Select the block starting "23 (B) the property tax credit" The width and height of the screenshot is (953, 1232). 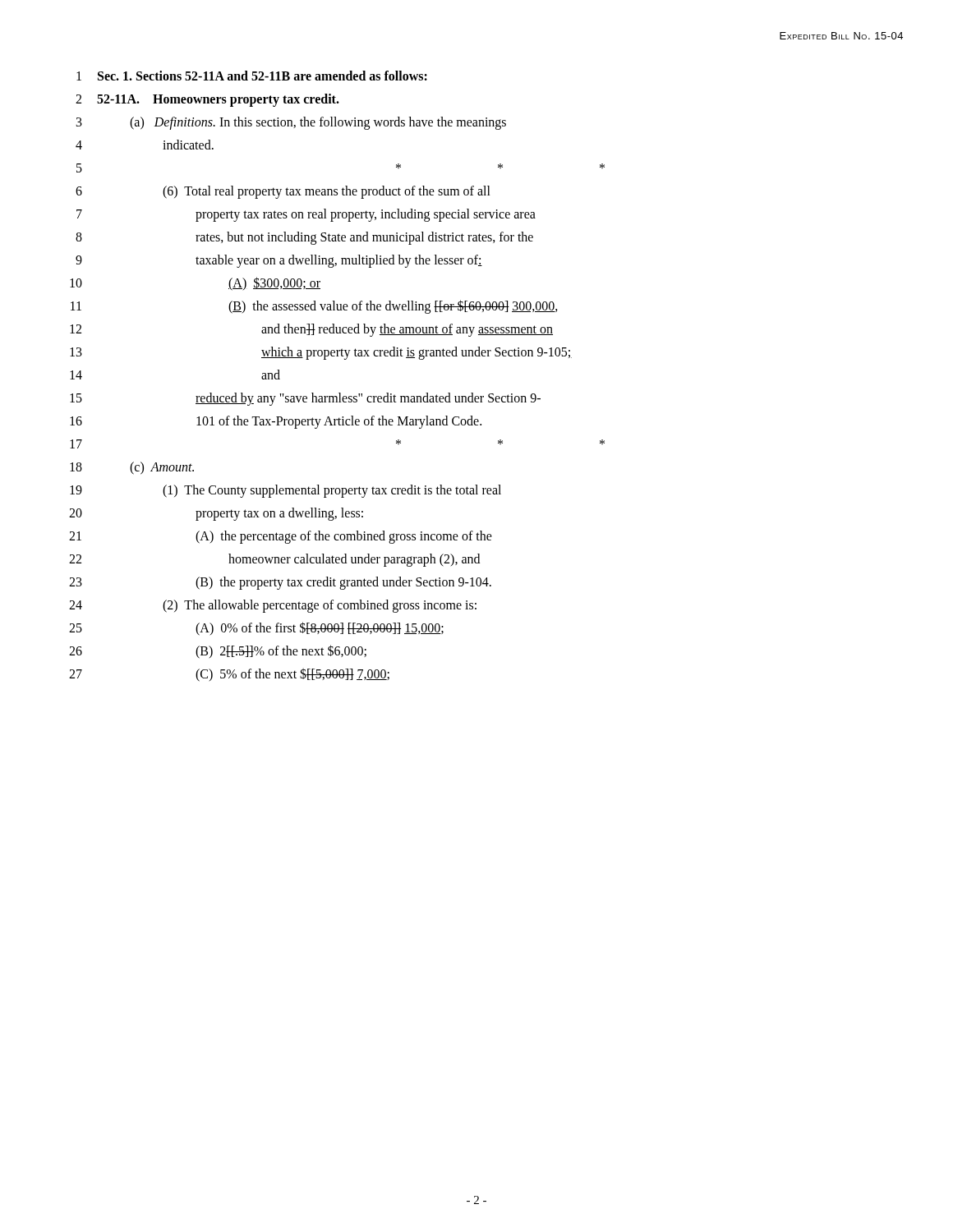[x=476, y=582]
